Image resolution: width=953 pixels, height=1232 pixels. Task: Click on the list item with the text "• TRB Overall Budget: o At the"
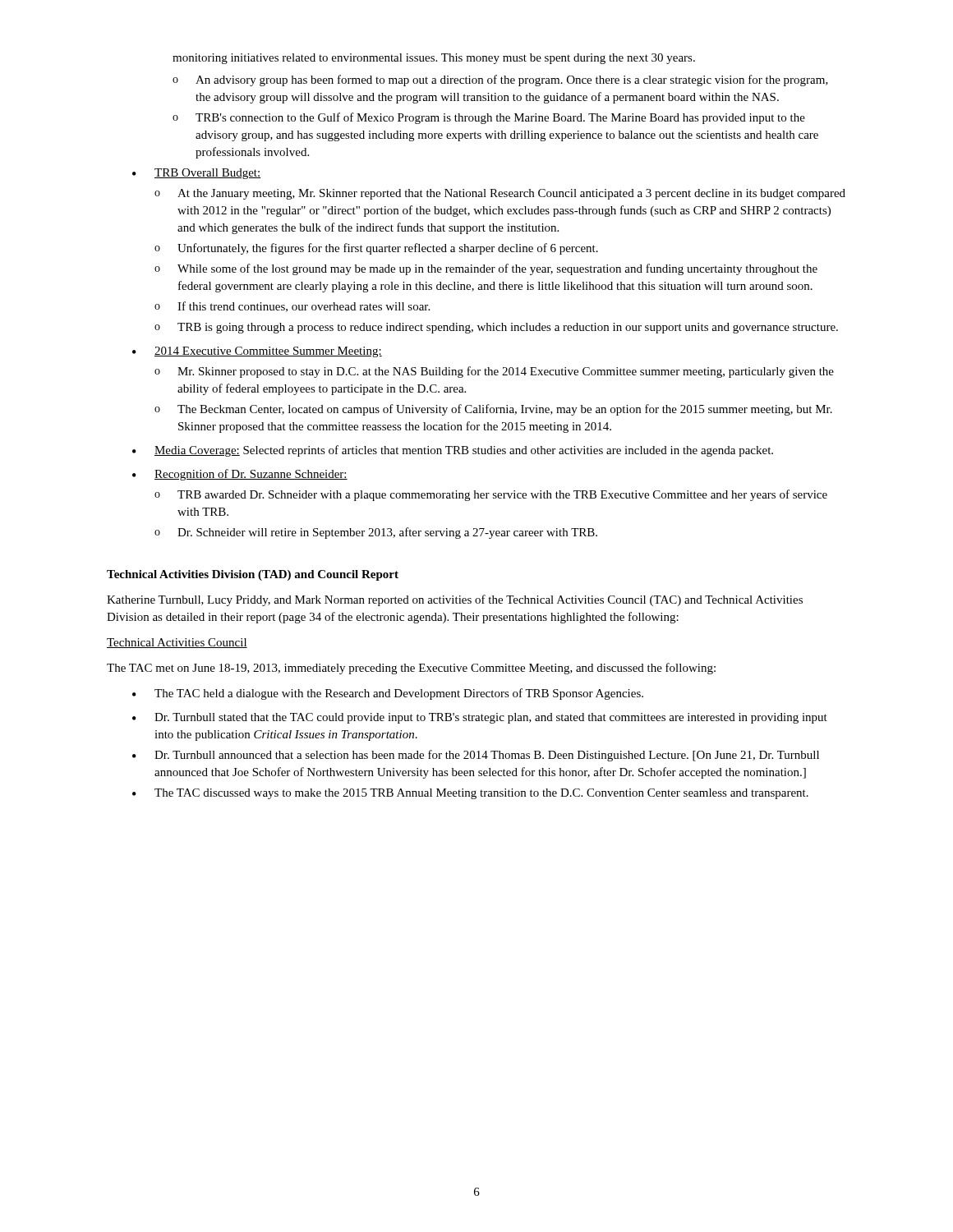coord(489,252)
